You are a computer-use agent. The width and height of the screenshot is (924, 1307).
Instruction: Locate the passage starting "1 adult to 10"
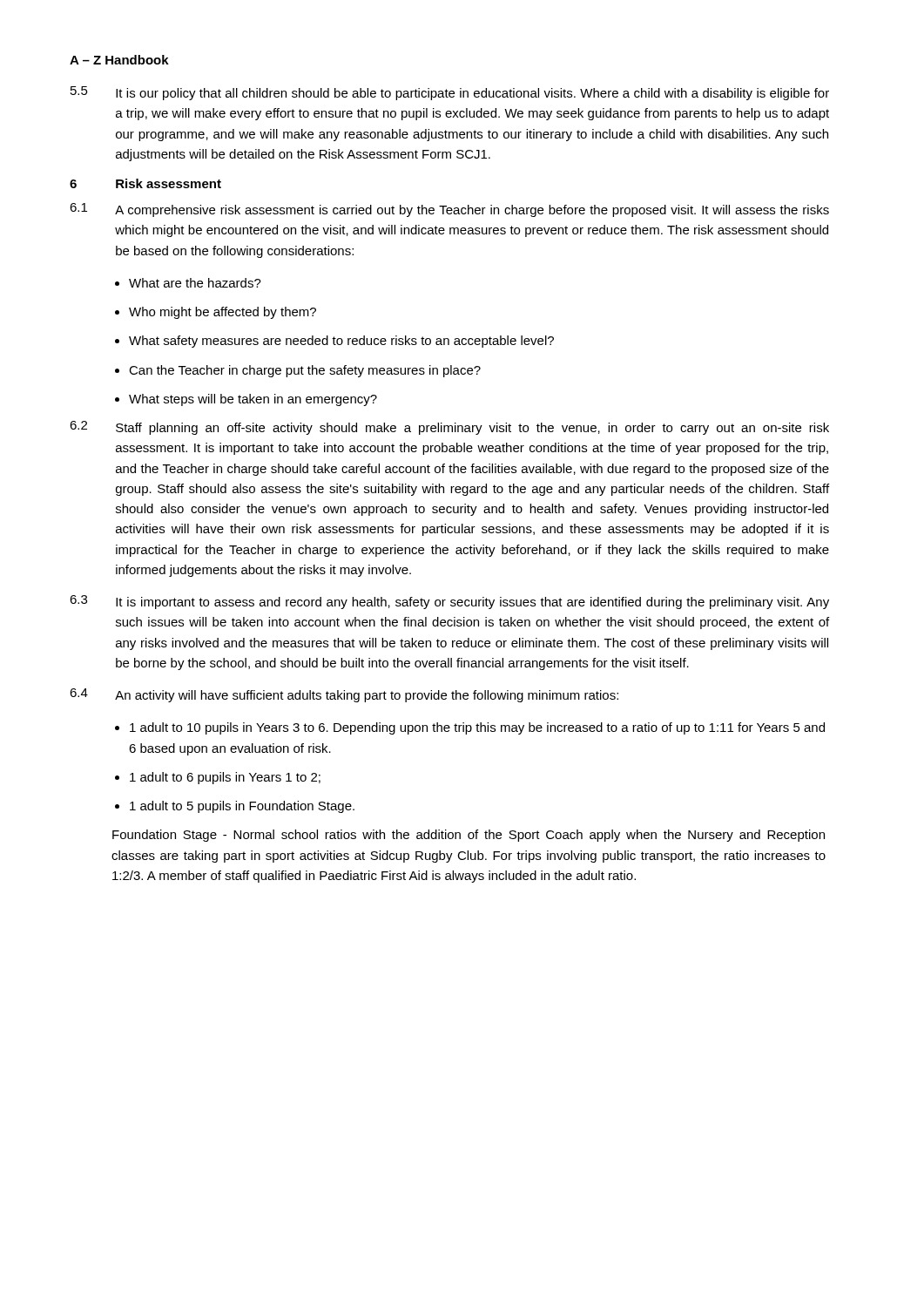pos(469,738)
